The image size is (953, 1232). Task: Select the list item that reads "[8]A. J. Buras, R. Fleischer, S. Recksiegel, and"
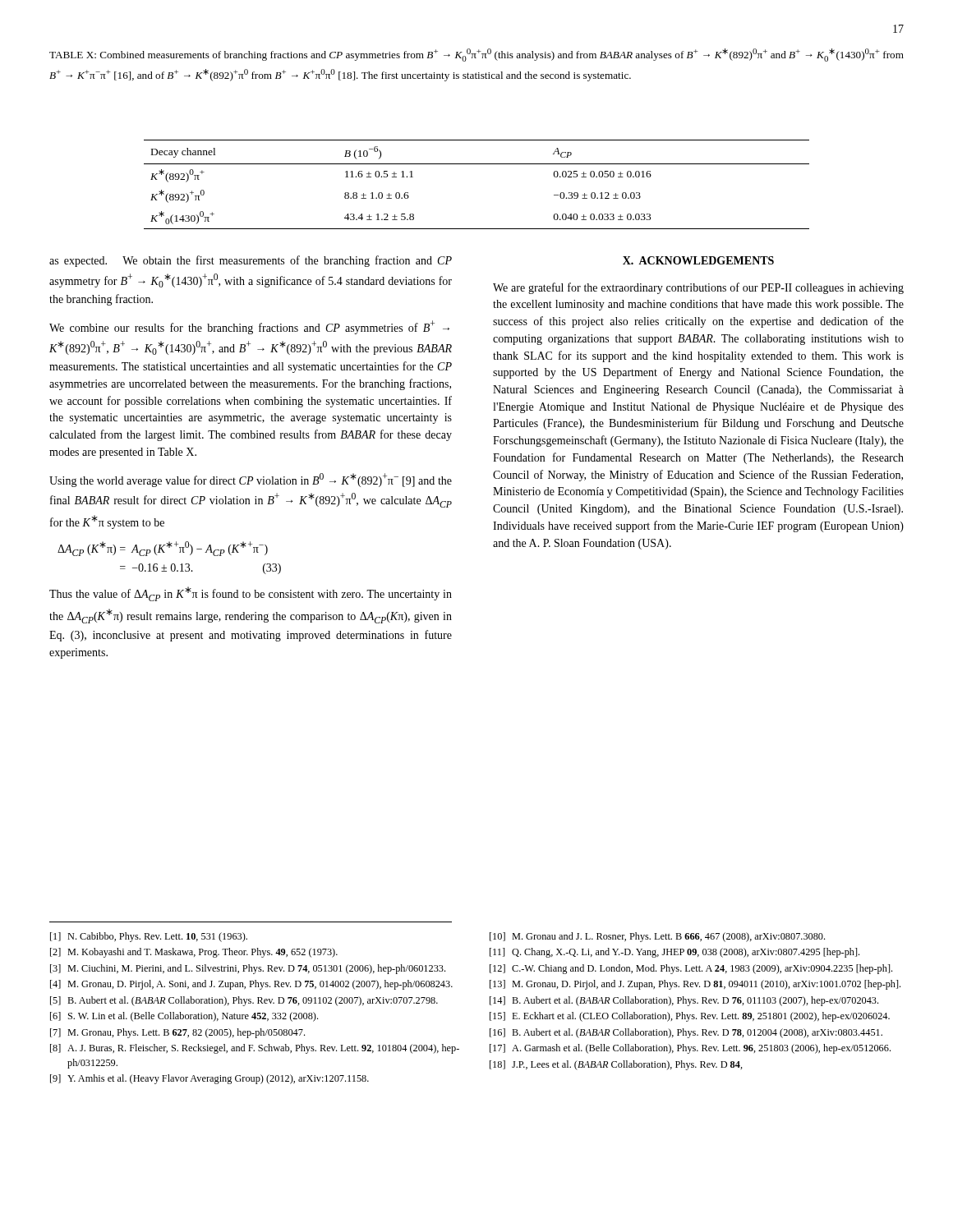tap(257, 1056)
